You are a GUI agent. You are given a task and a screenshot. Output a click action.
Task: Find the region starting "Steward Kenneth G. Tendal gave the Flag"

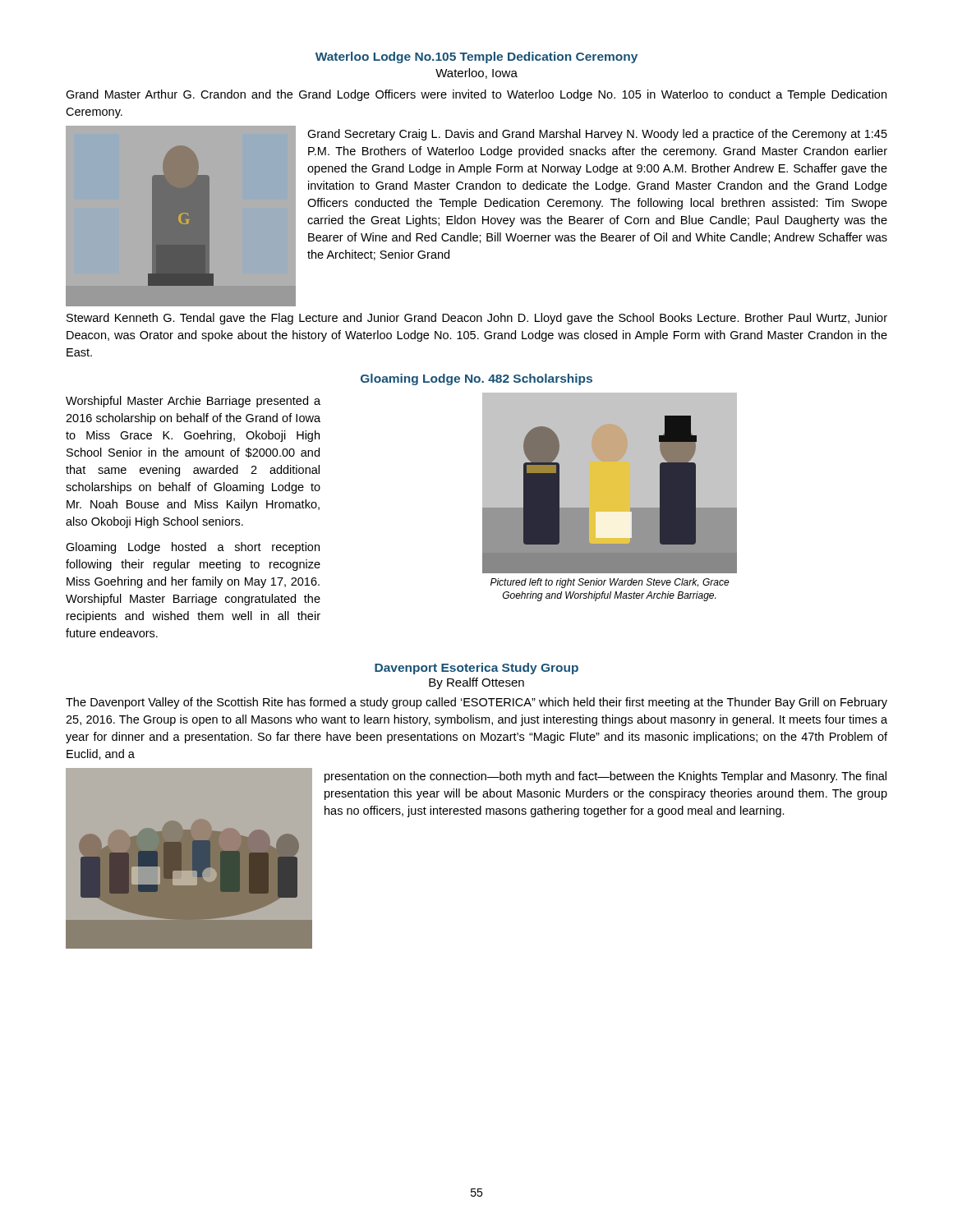(476, 335)
